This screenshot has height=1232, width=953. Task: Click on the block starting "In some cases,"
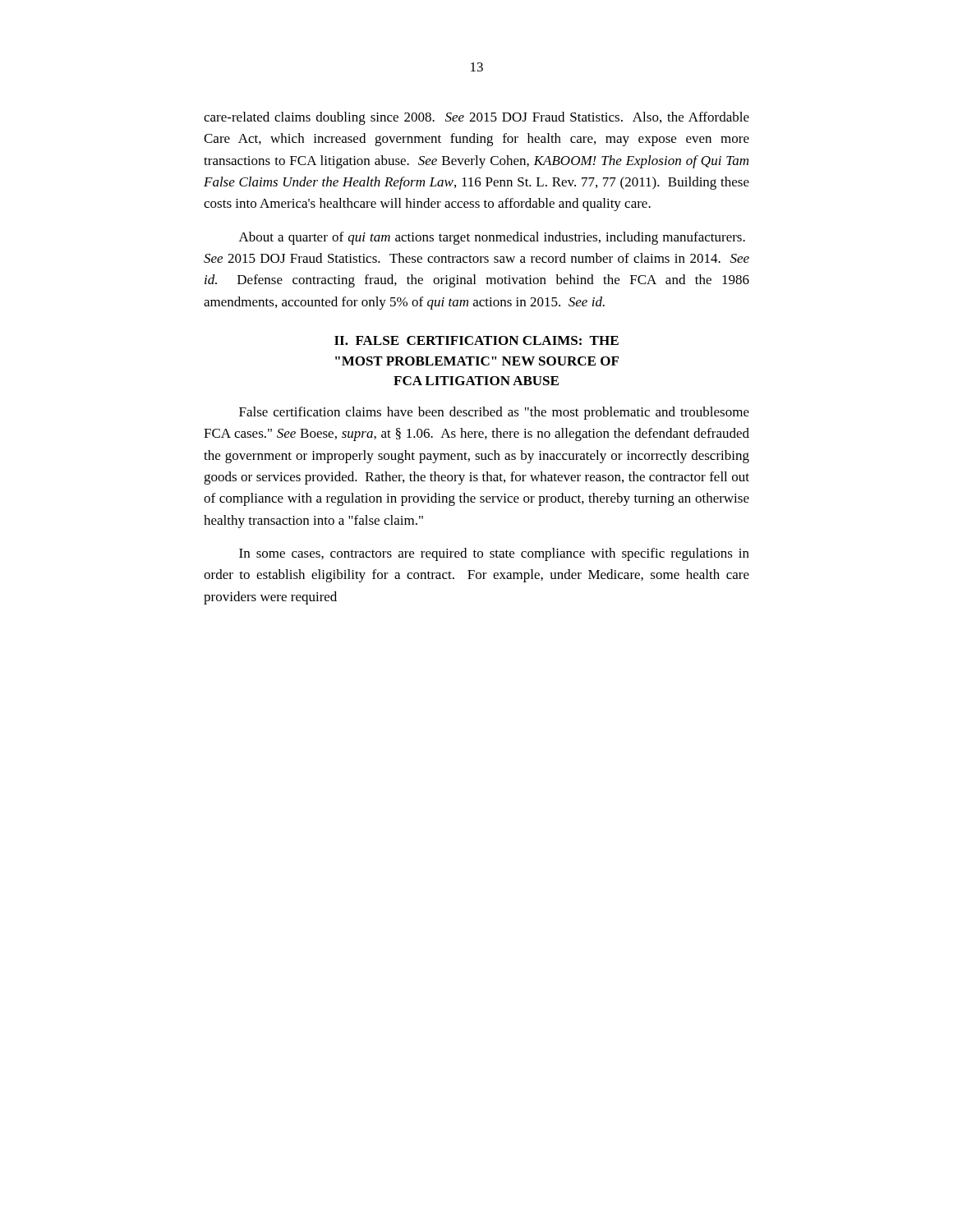click(476, 575)
